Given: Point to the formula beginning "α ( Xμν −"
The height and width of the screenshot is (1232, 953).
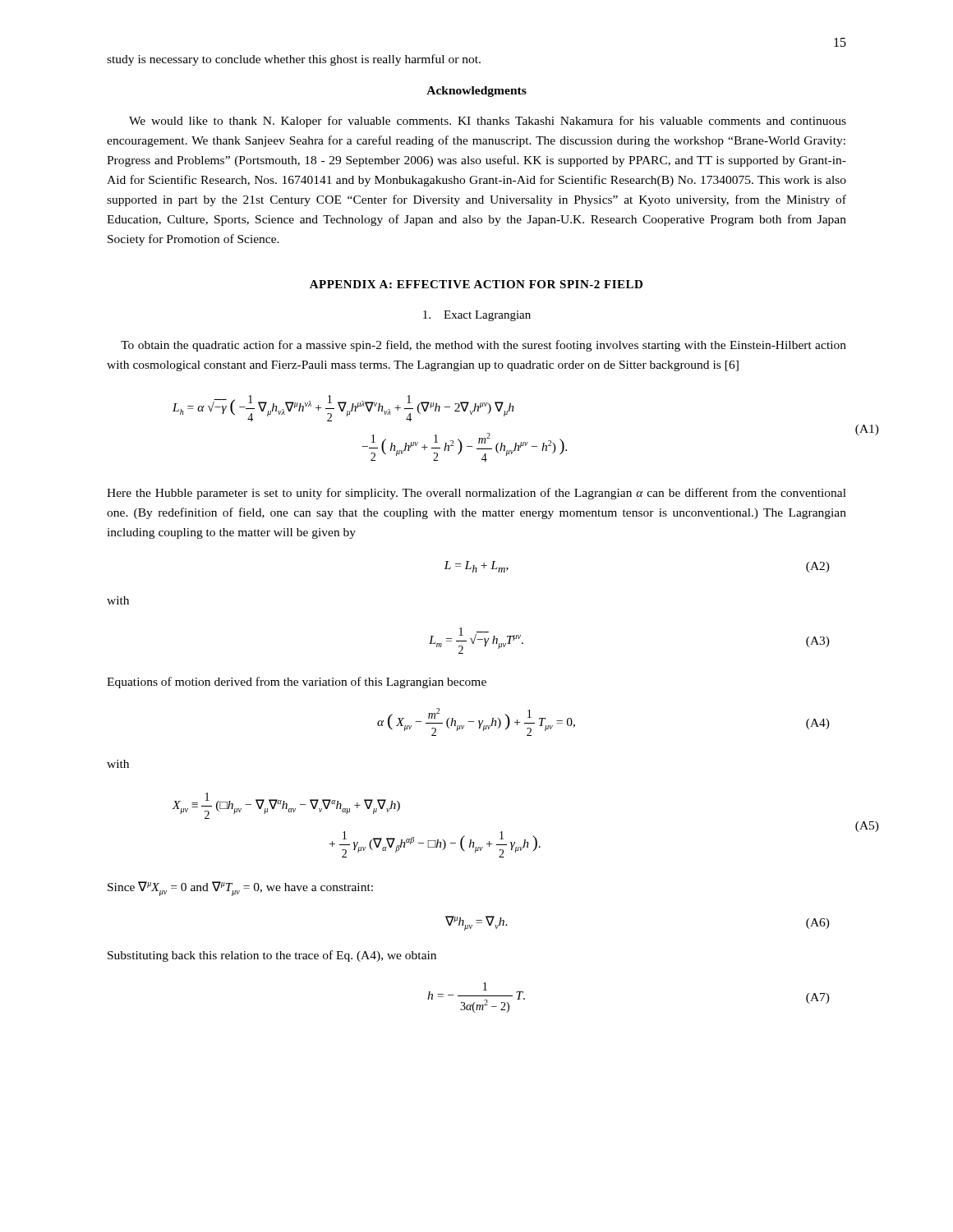Looking at the screenshot, I should 476,723.
